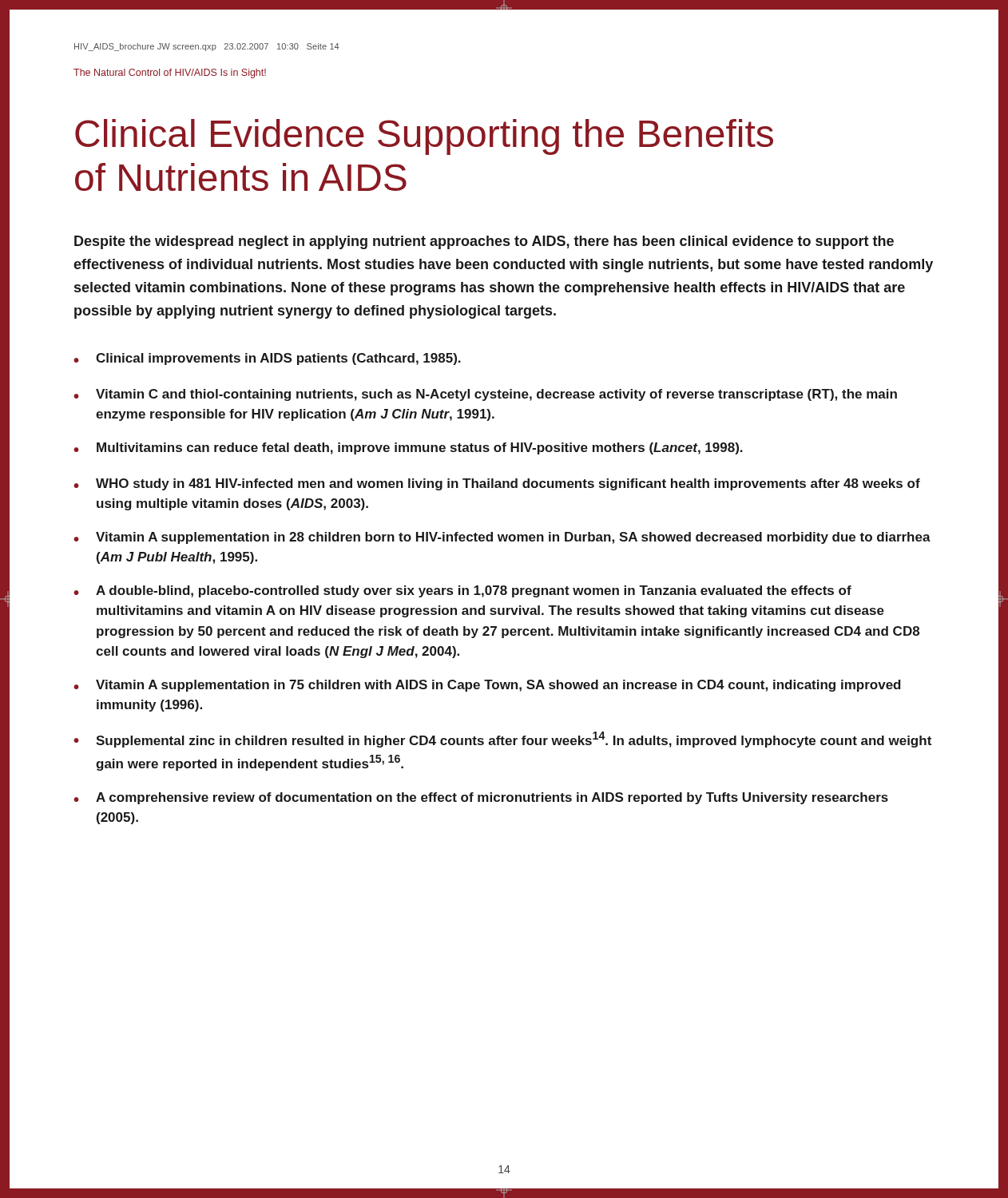Locate the list item containing "• Vitamin C and thiol-containing nutrients, such as"
The height and width of the screenshot is (1198, 1008).
(504, 404)
